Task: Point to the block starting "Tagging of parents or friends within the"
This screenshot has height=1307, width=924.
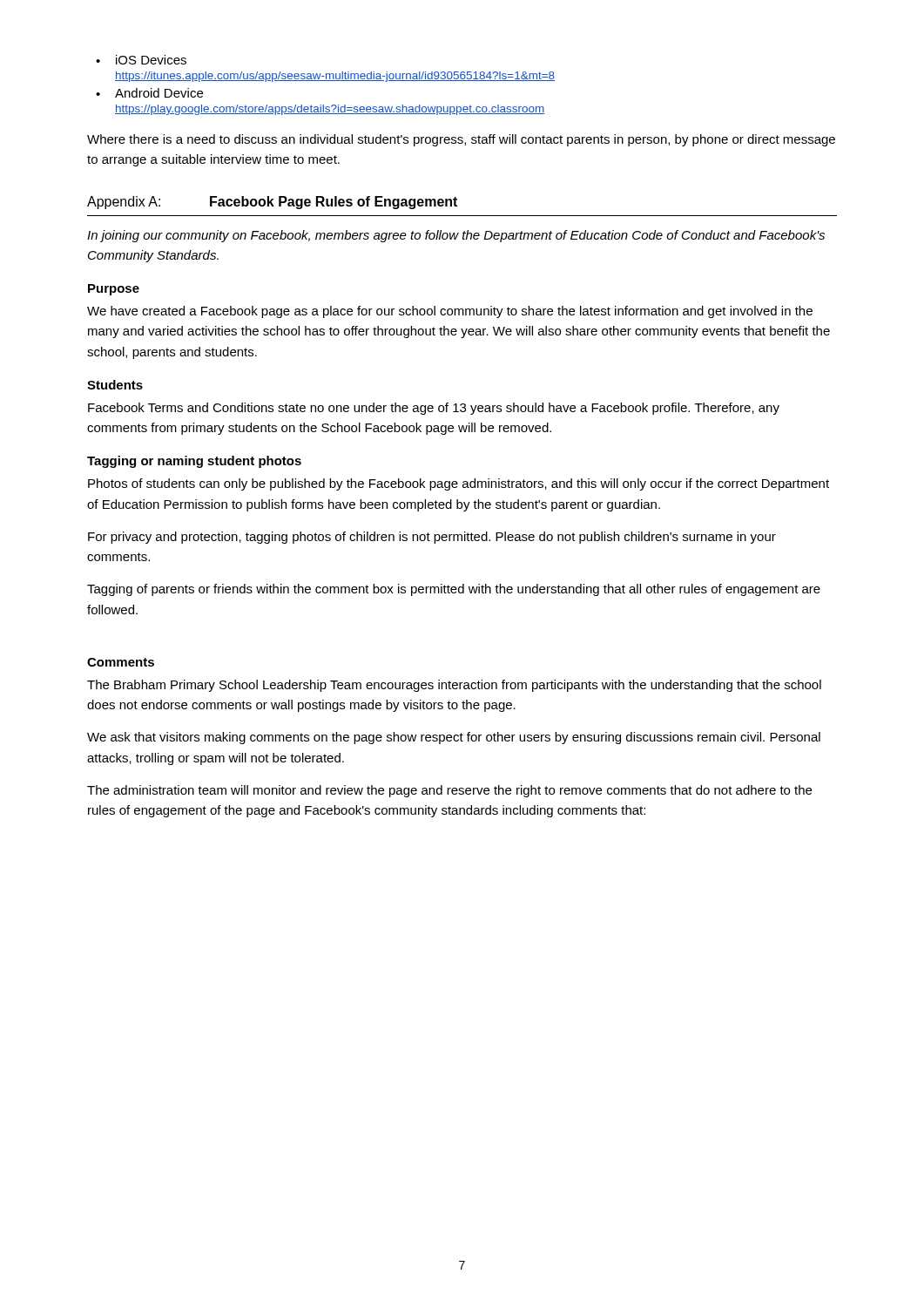Action: tap(454, 599)
